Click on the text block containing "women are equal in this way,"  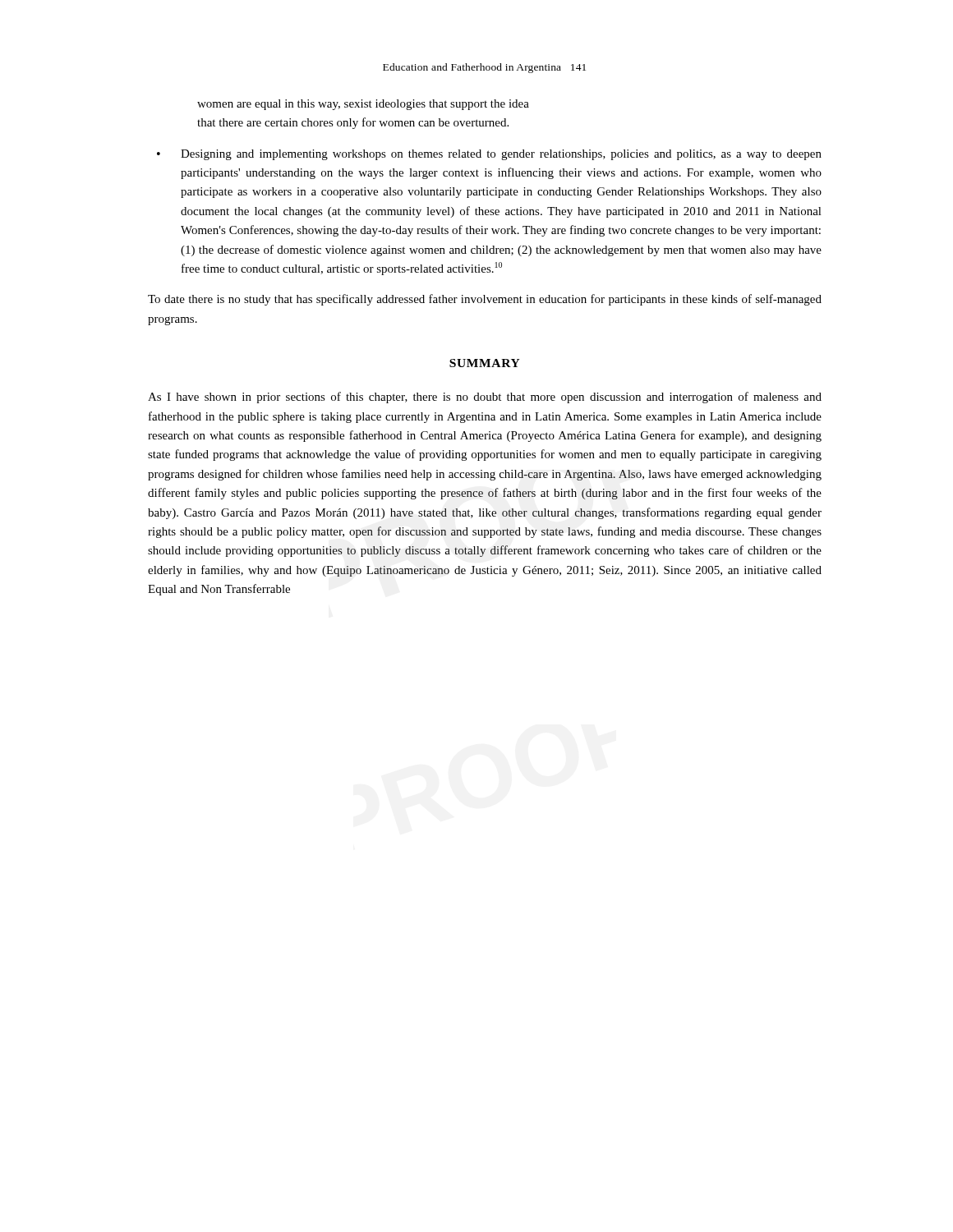363,113
